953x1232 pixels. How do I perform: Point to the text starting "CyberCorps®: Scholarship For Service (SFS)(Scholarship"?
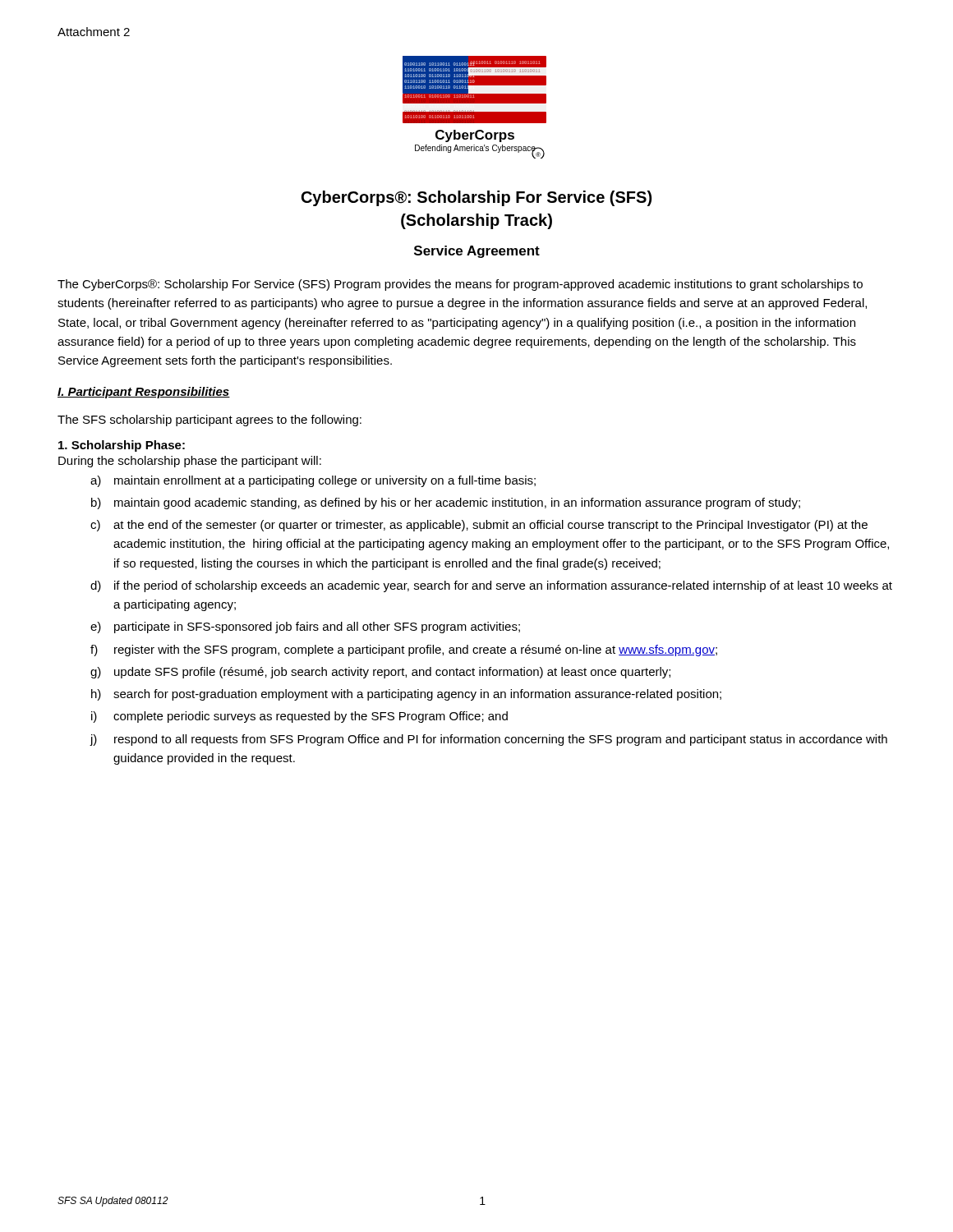point(476,209)
